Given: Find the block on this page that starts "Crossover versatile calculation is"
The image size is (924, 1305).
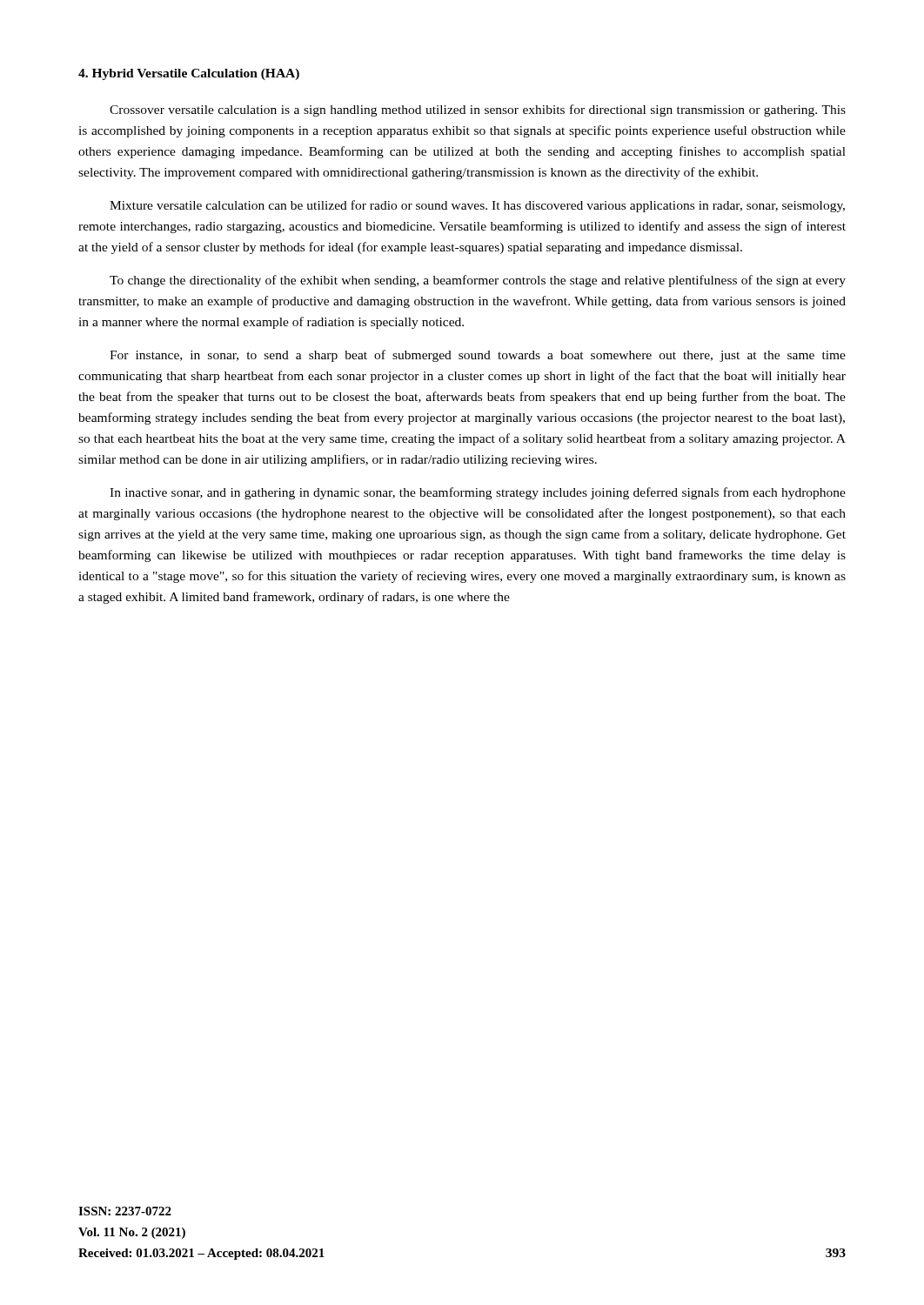Looking at the screenshot, I should [x=462, y=141].
